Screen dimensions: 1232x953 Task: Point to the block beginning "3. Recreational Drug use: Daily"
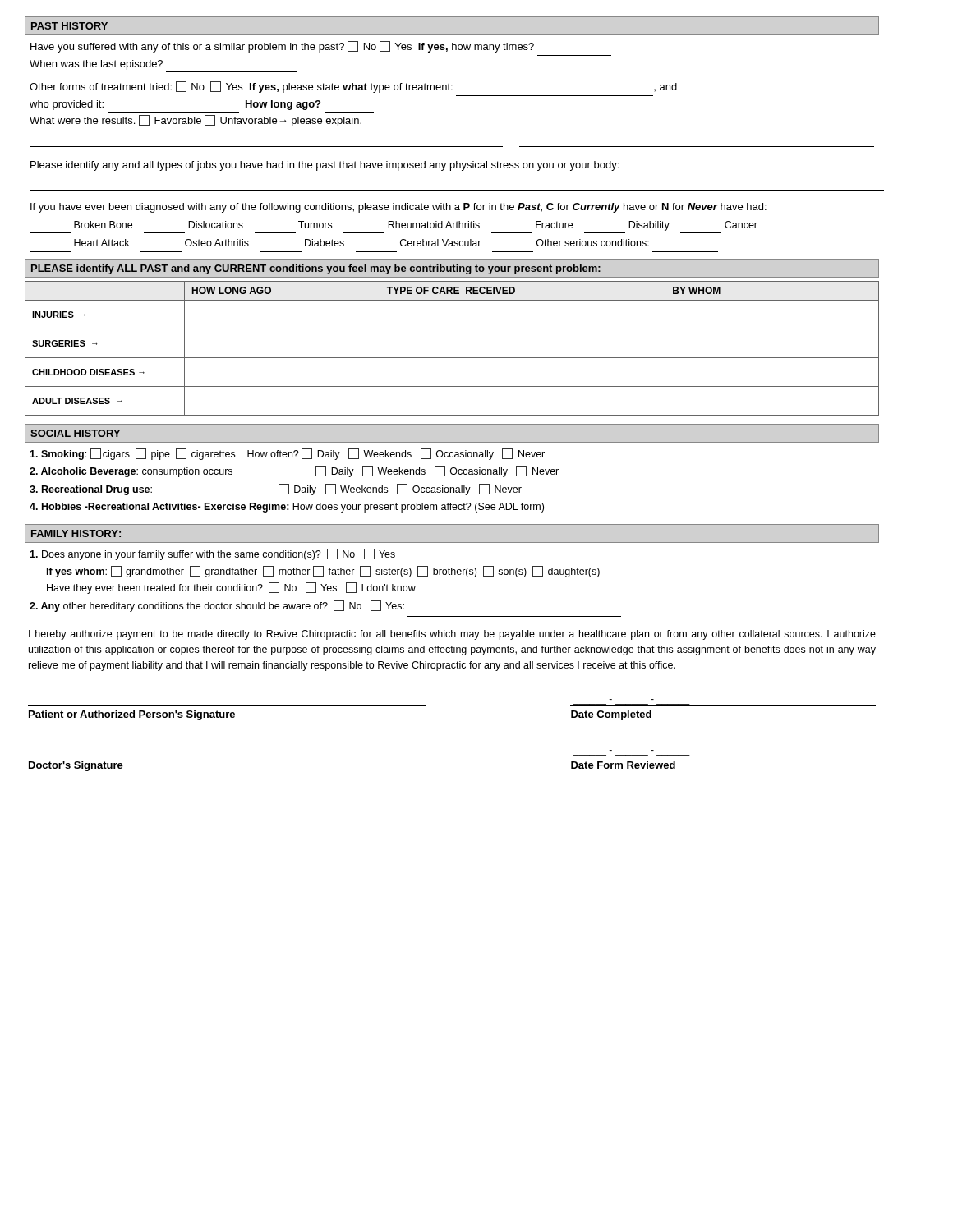tap(276, 489)
